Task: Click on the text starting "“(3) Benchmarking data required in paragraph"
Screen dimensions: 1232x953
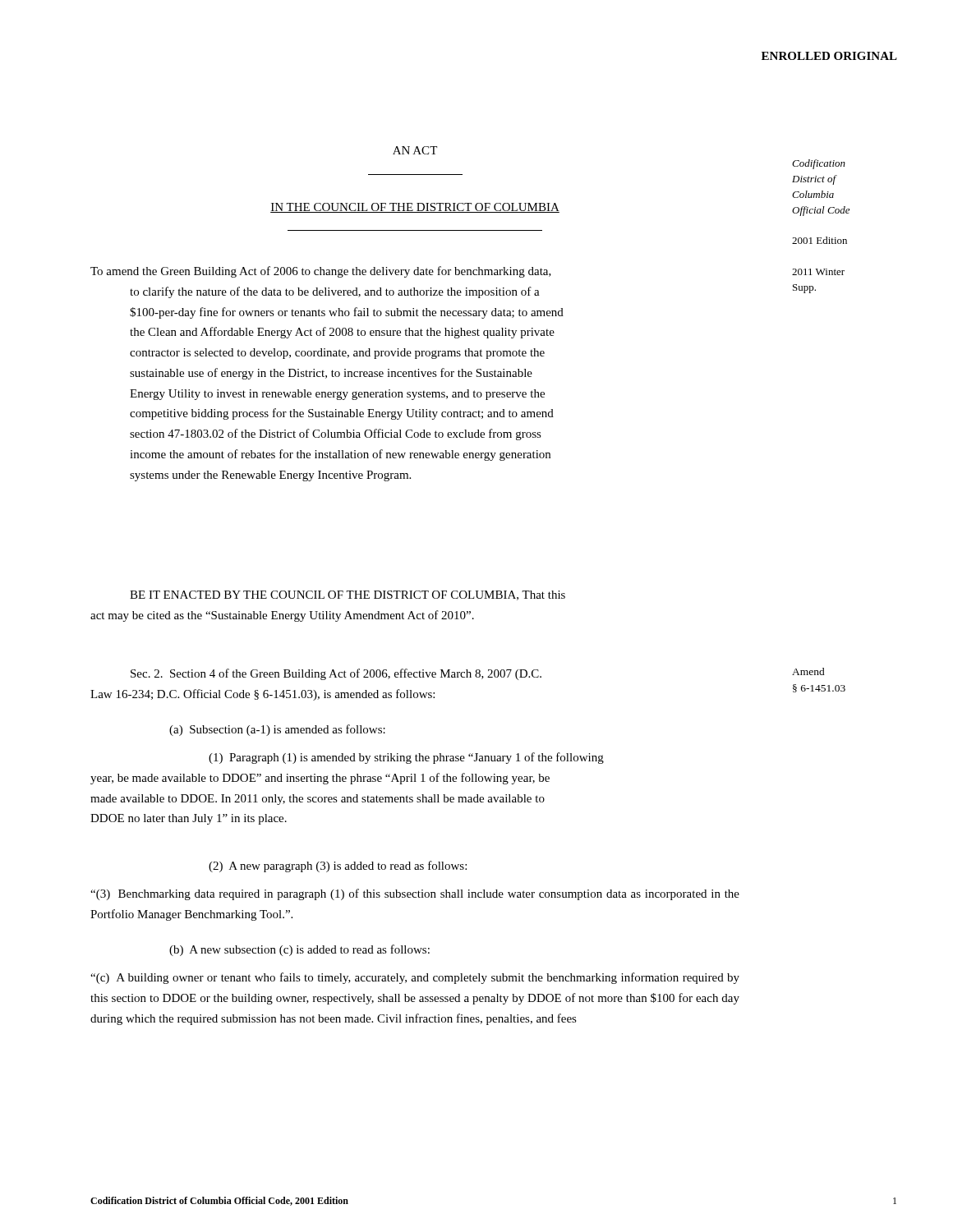Action: click(x=415, y=904)
